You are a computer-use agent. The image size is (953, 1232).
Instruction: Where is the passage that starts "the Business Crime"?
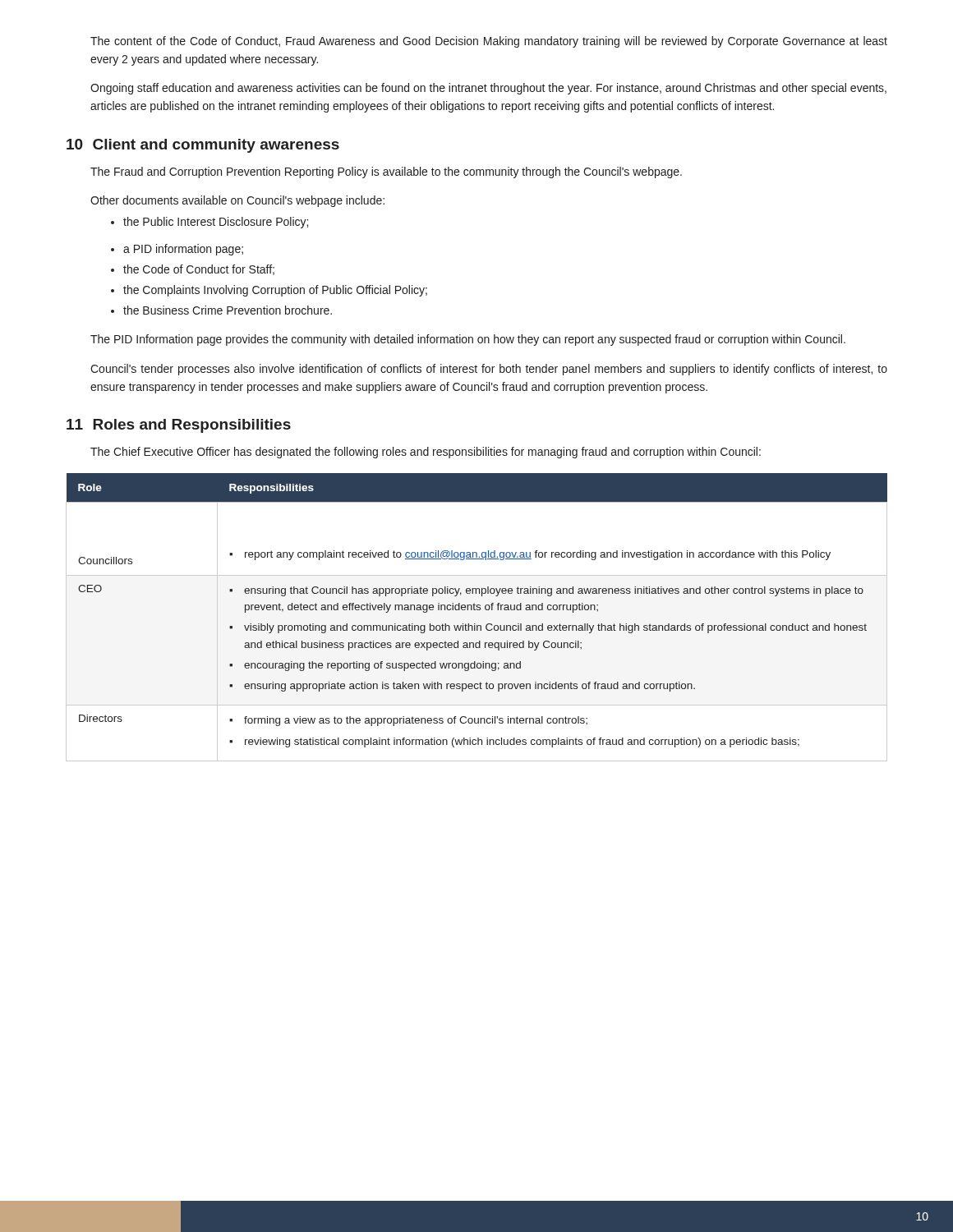click(228, 310)
